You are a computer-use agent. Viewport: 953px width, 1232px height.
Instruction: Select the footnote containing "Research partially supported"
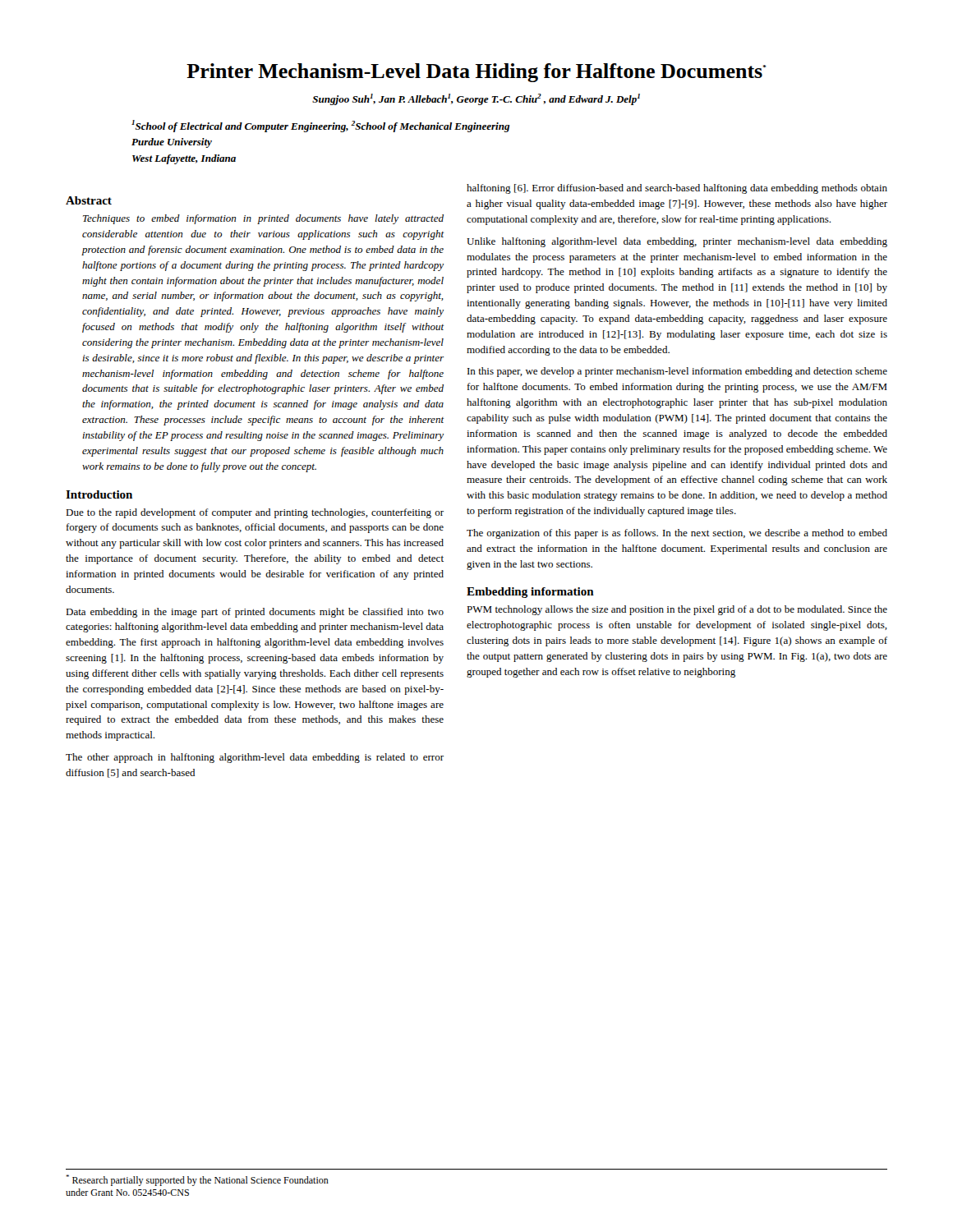click(x=197, y=1186)
